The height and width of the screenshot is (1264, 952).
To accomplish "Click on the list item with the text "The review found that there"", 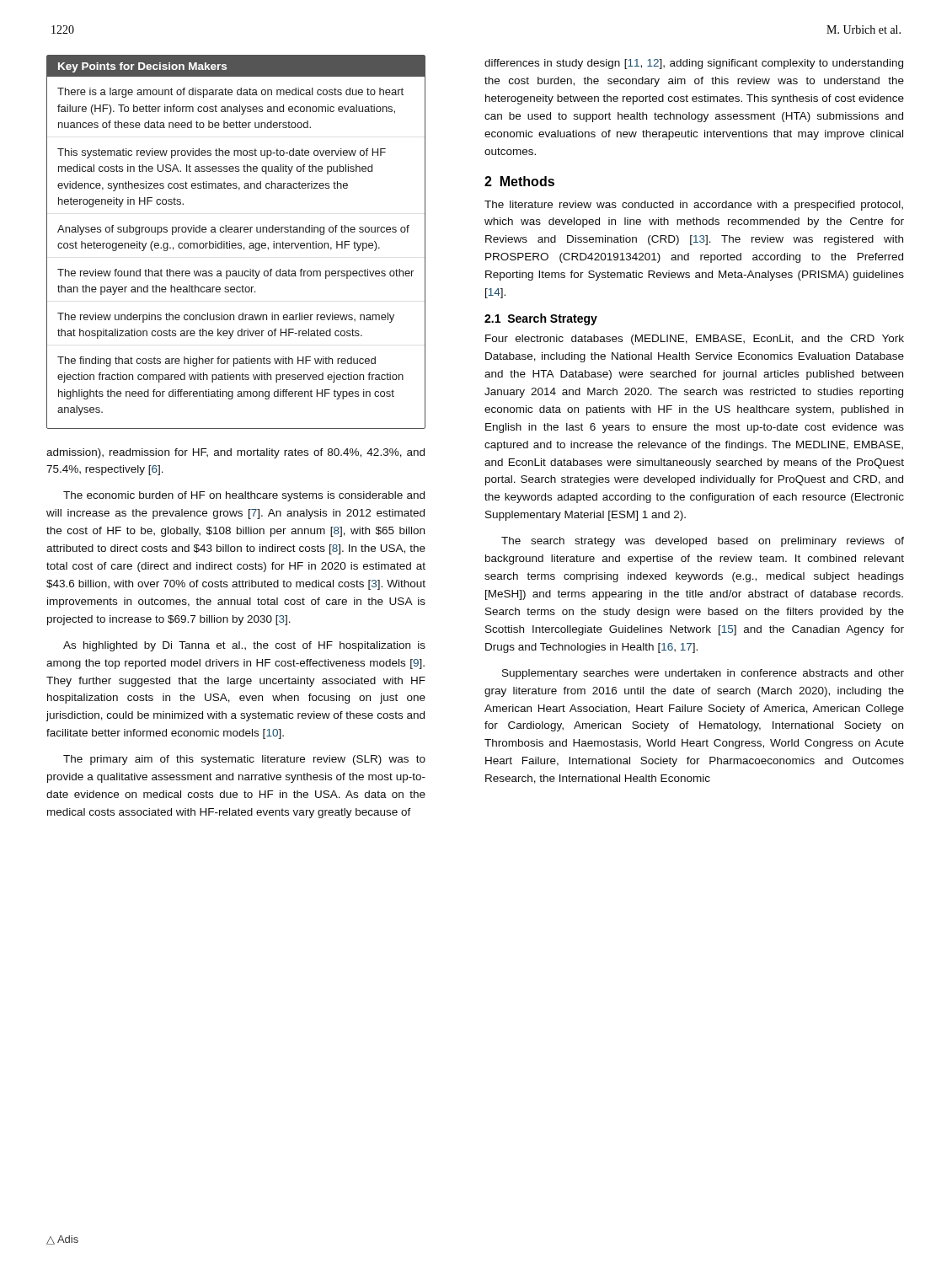I will pos(236,280).
